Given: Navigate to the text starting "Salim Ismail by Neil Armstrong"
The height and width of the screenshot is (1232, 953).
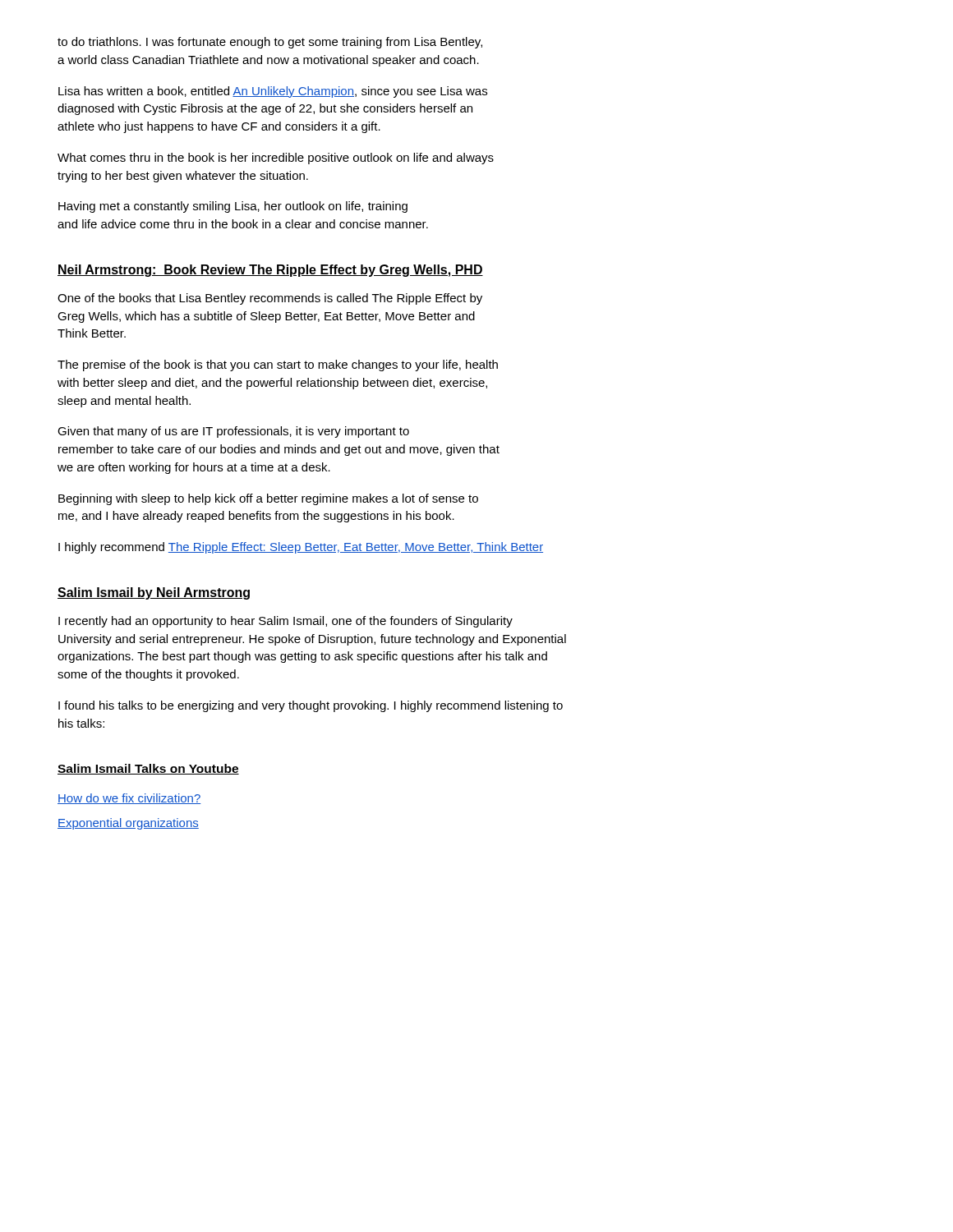Looking at the screenshot, I should coord(154,592).
